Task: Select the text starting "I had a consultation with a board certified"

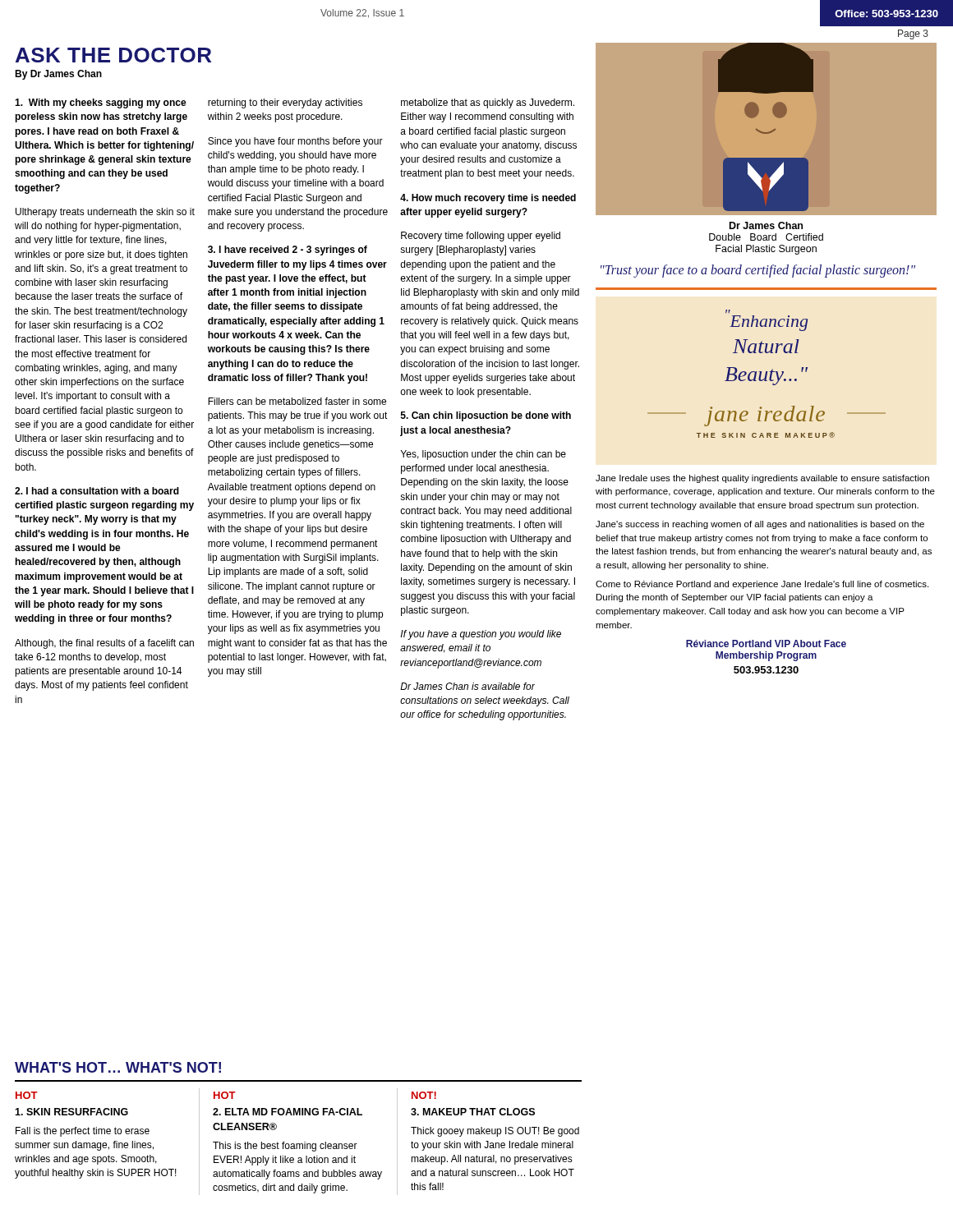Action: tap(105, 596)
